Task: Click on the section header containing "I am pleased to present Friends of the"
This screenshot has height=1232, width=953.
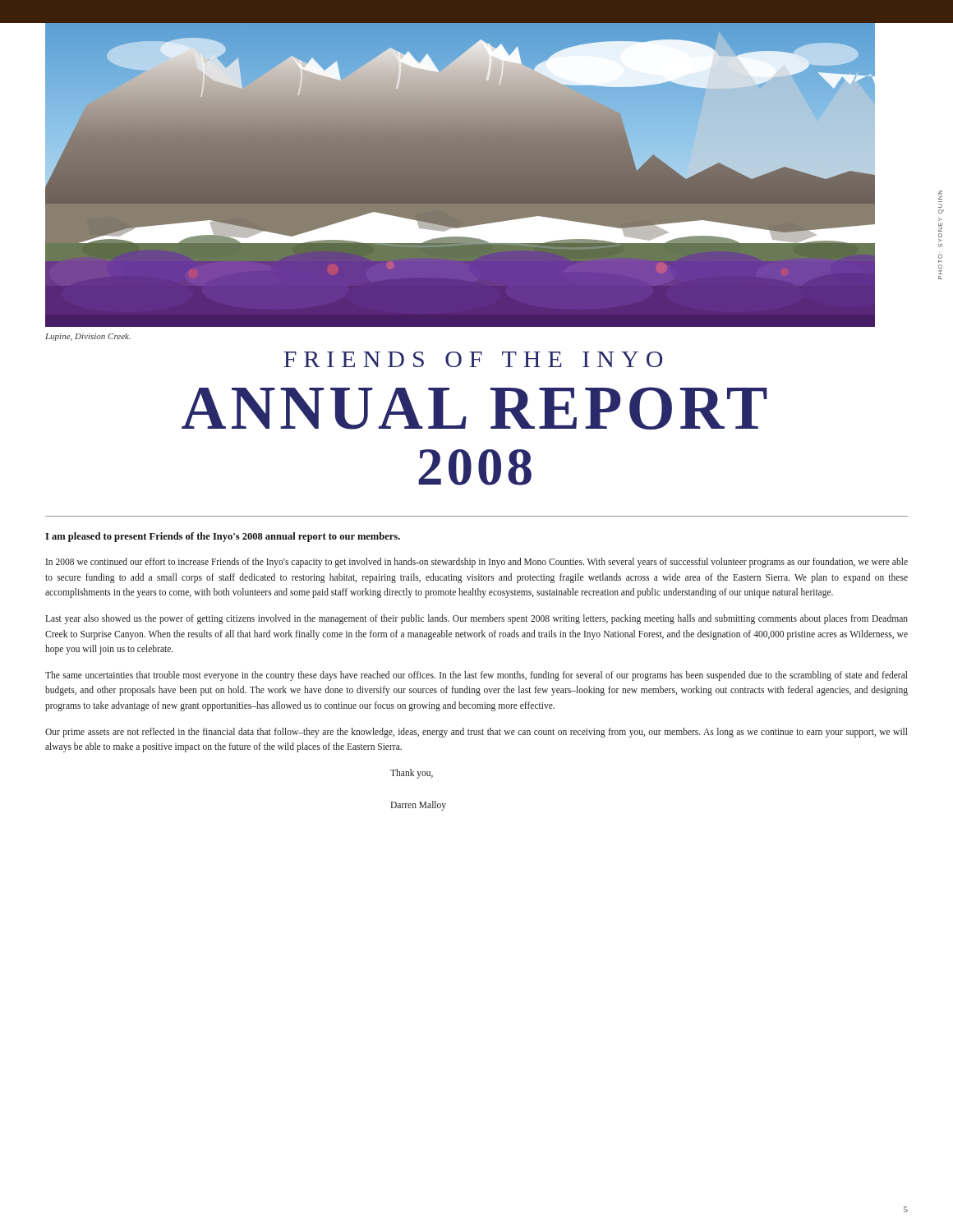Action: pos(223,536)
